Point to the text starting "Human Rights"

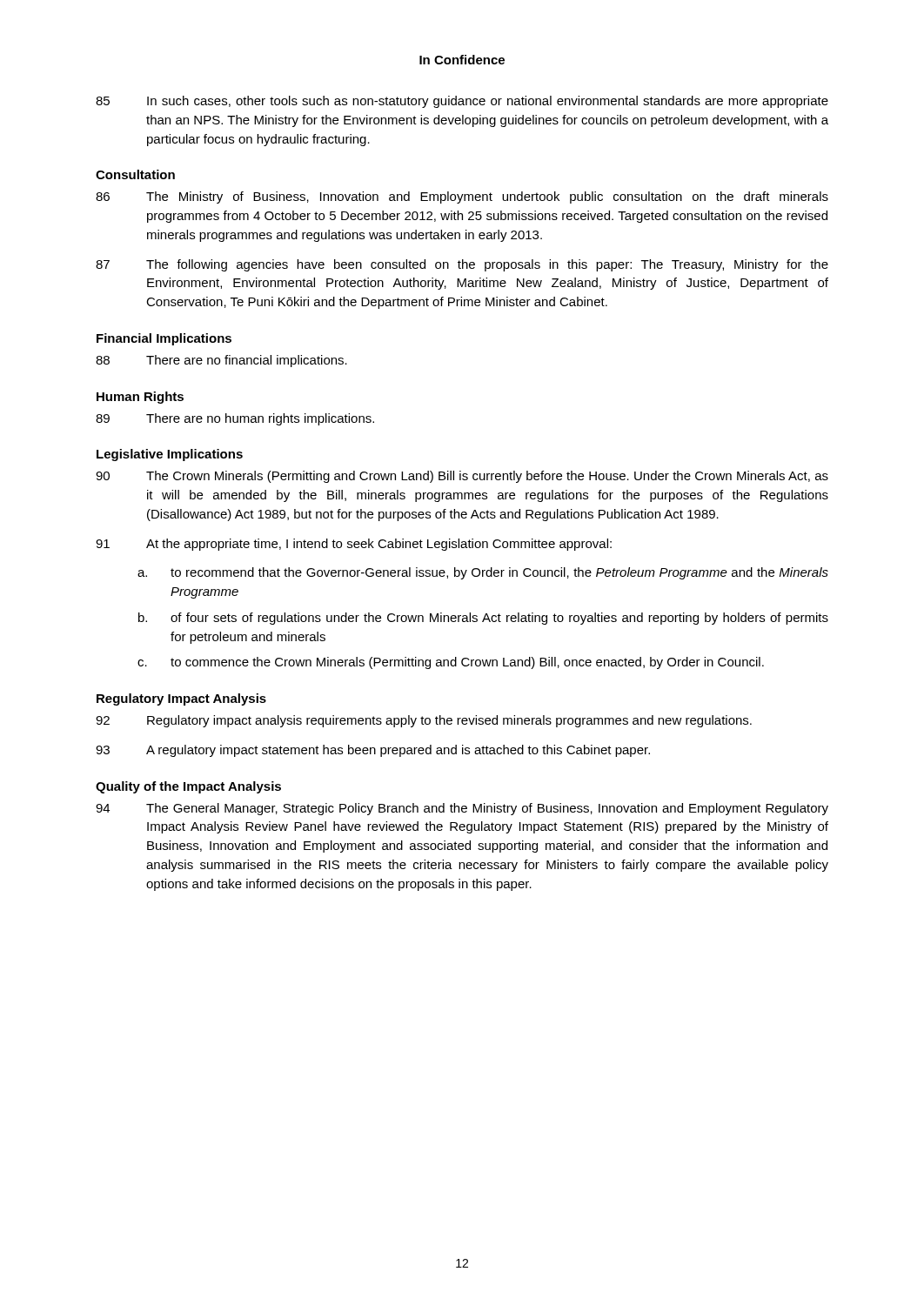click(x=140, y=396)
